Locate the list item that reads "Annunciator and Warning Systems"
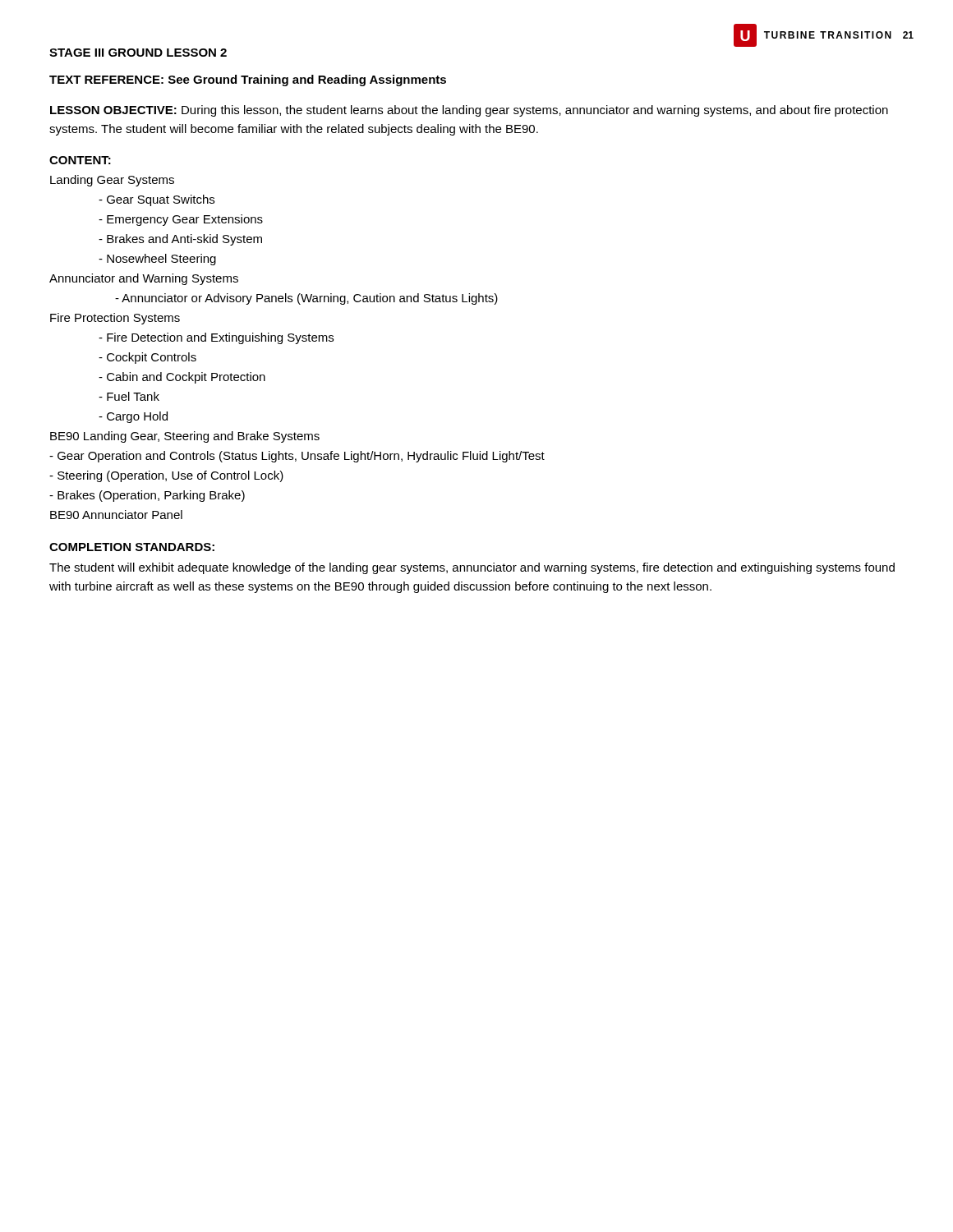 pos(144,278)
